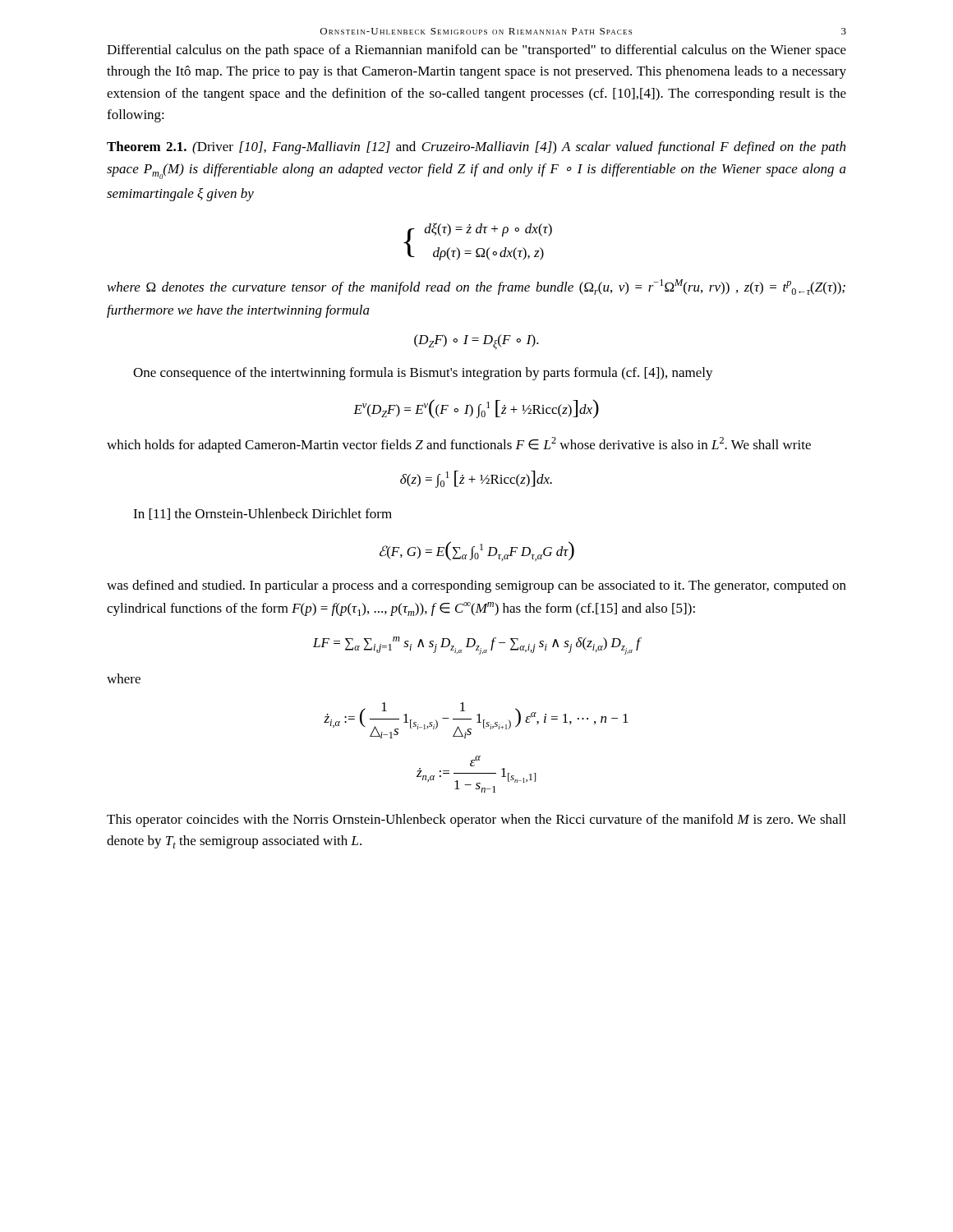Click on the text block that says "Theorem 2.1. (Driver [10], Fang-Malliavin [12]"
953x1232 pixels.
click(476, 170)
